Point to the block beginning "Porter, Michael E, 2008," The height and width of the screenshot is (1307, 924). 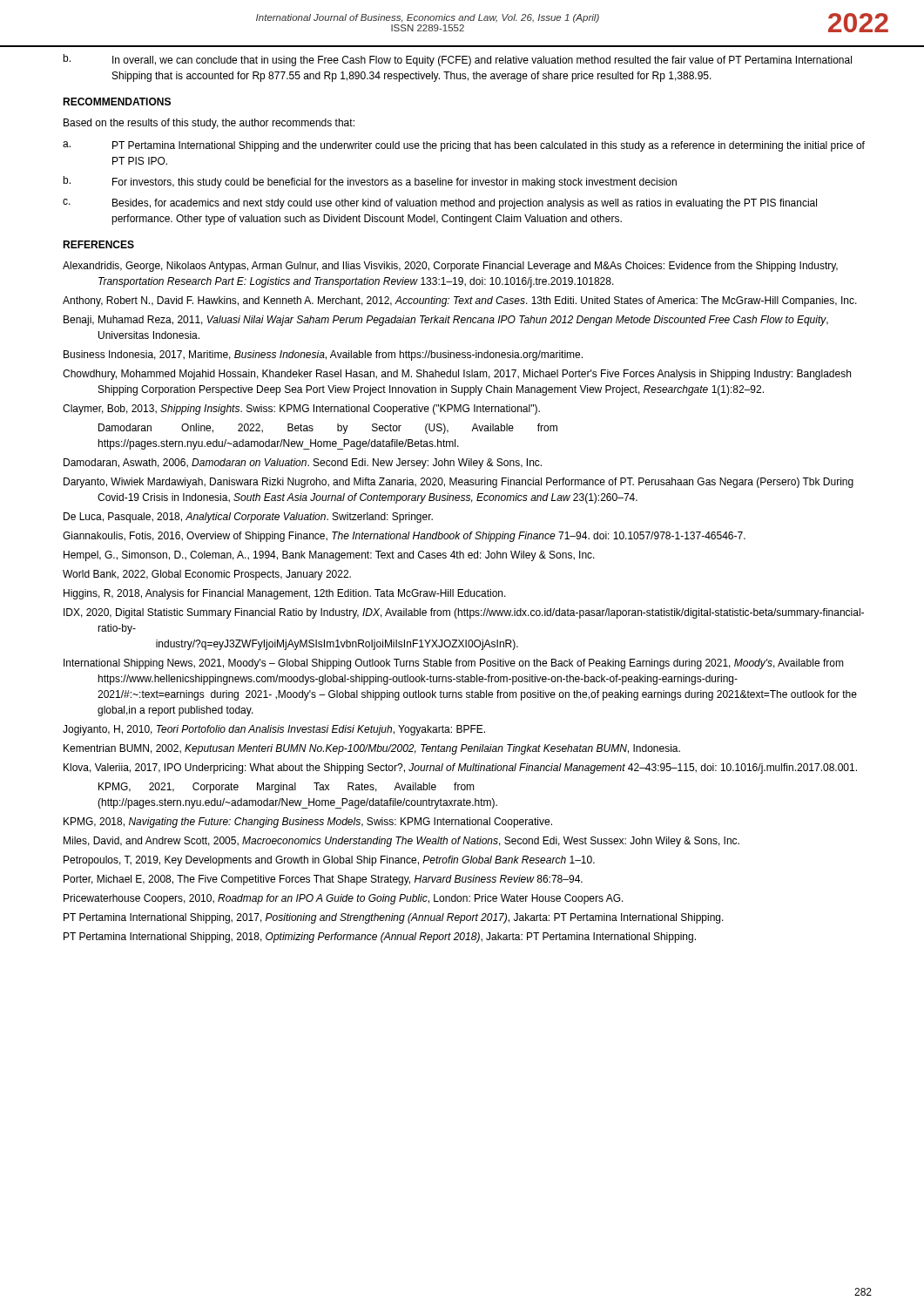click(323, 879)
